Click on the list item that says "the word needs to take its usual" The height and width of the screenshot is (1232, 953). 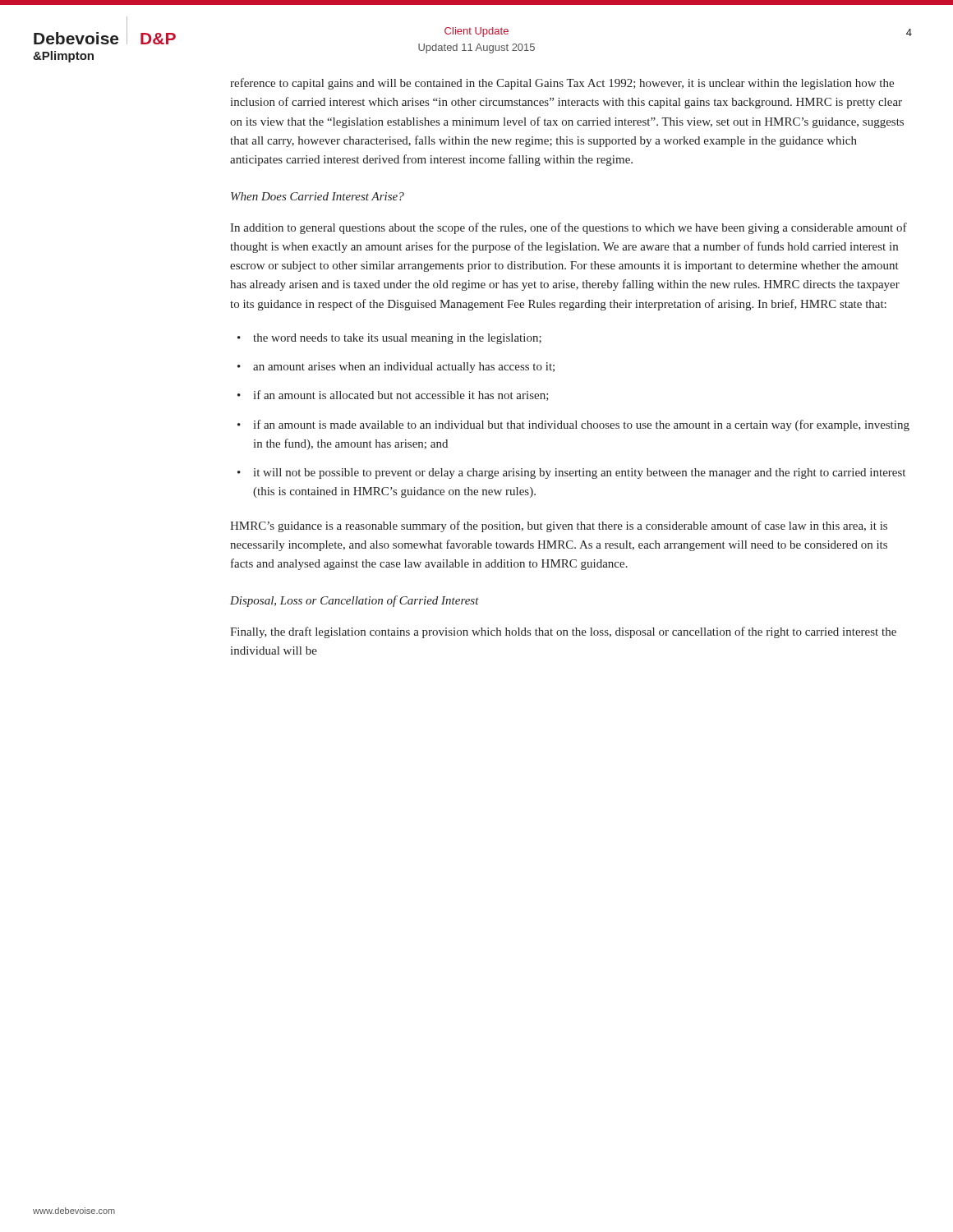397,337
